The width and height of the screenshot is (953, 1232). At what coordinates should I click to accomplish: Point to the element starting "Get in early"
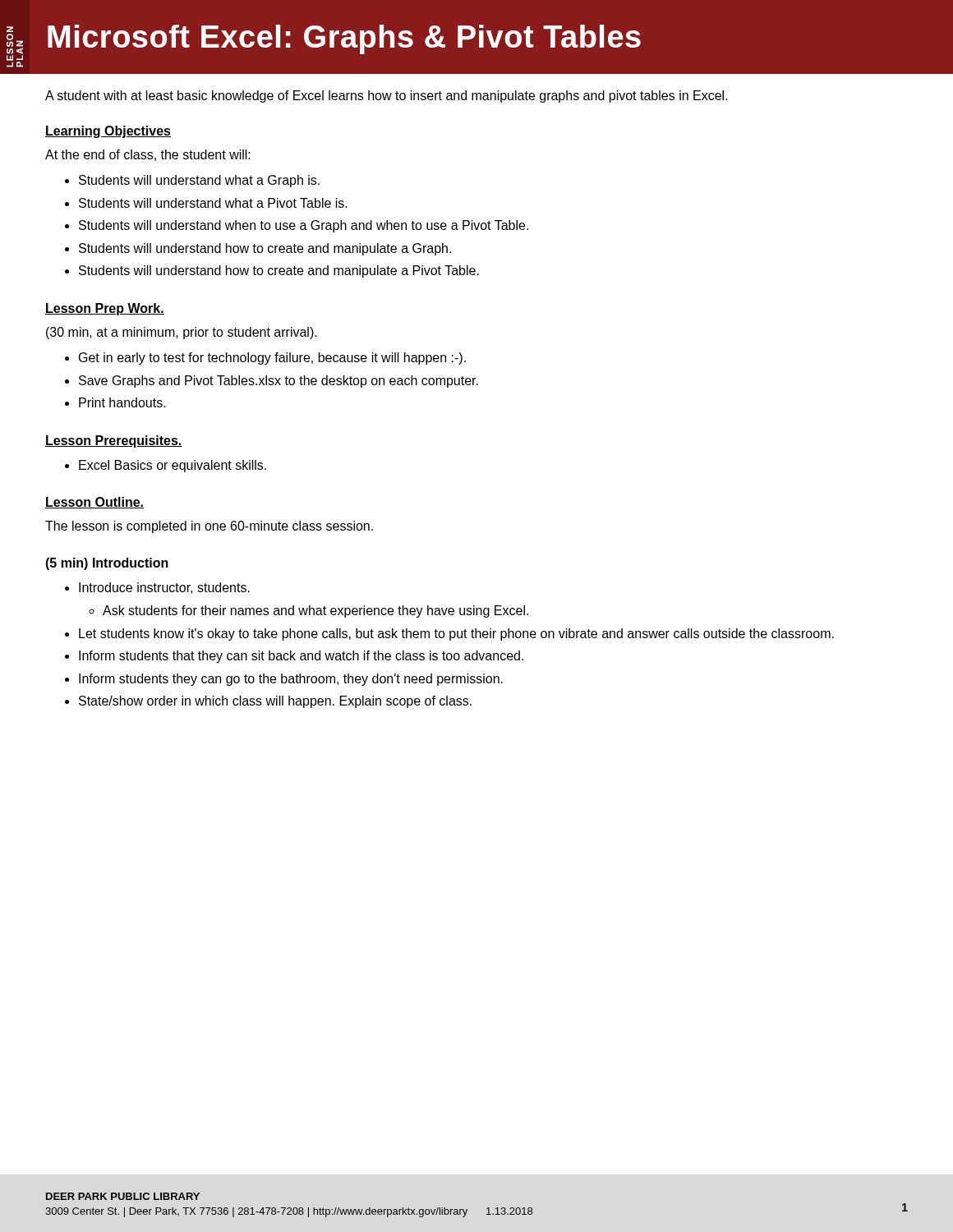pyautogui.click(x=272, y=358)
